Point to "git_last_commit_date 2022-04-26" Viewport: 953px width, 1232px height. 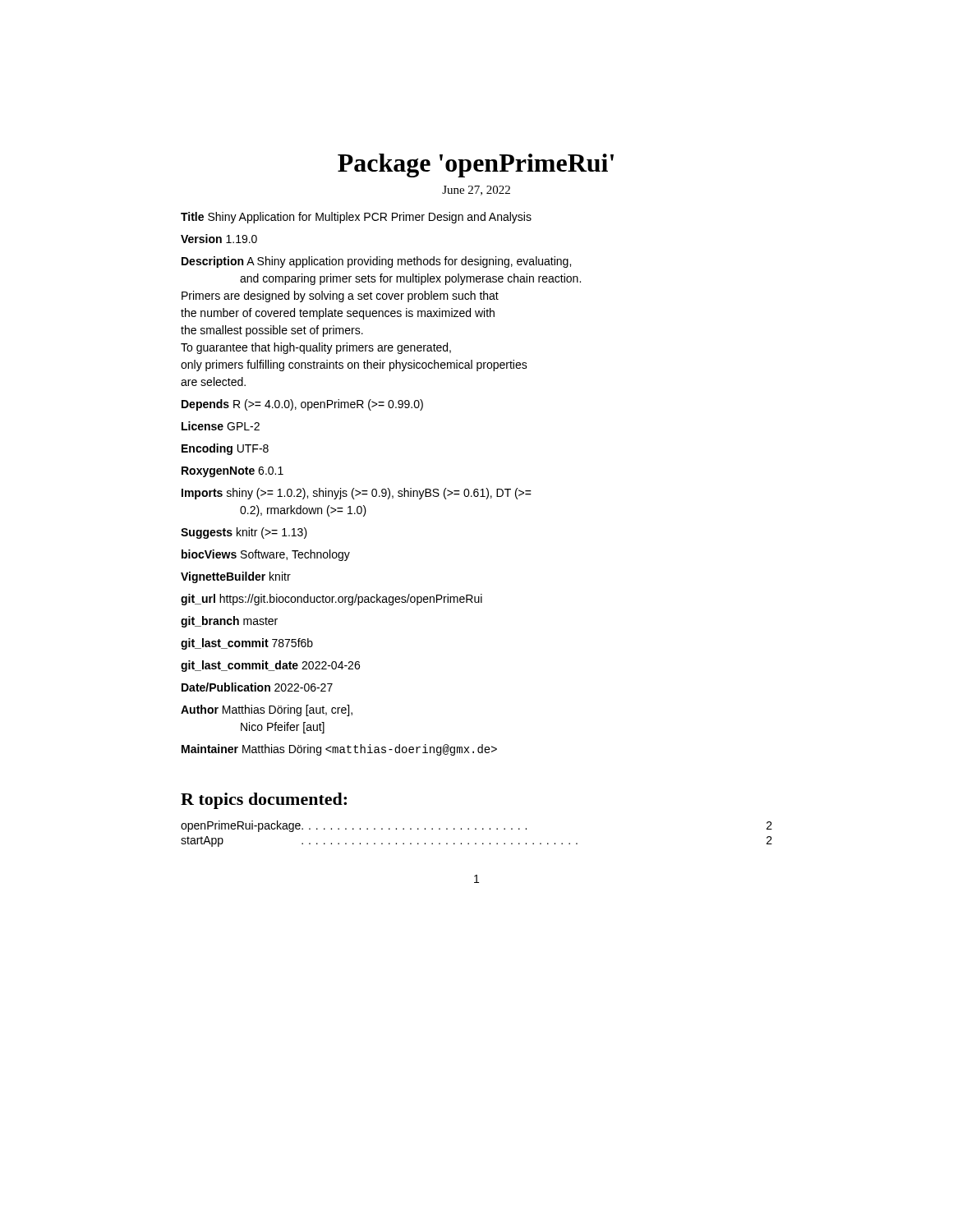[x=271, y=665]
